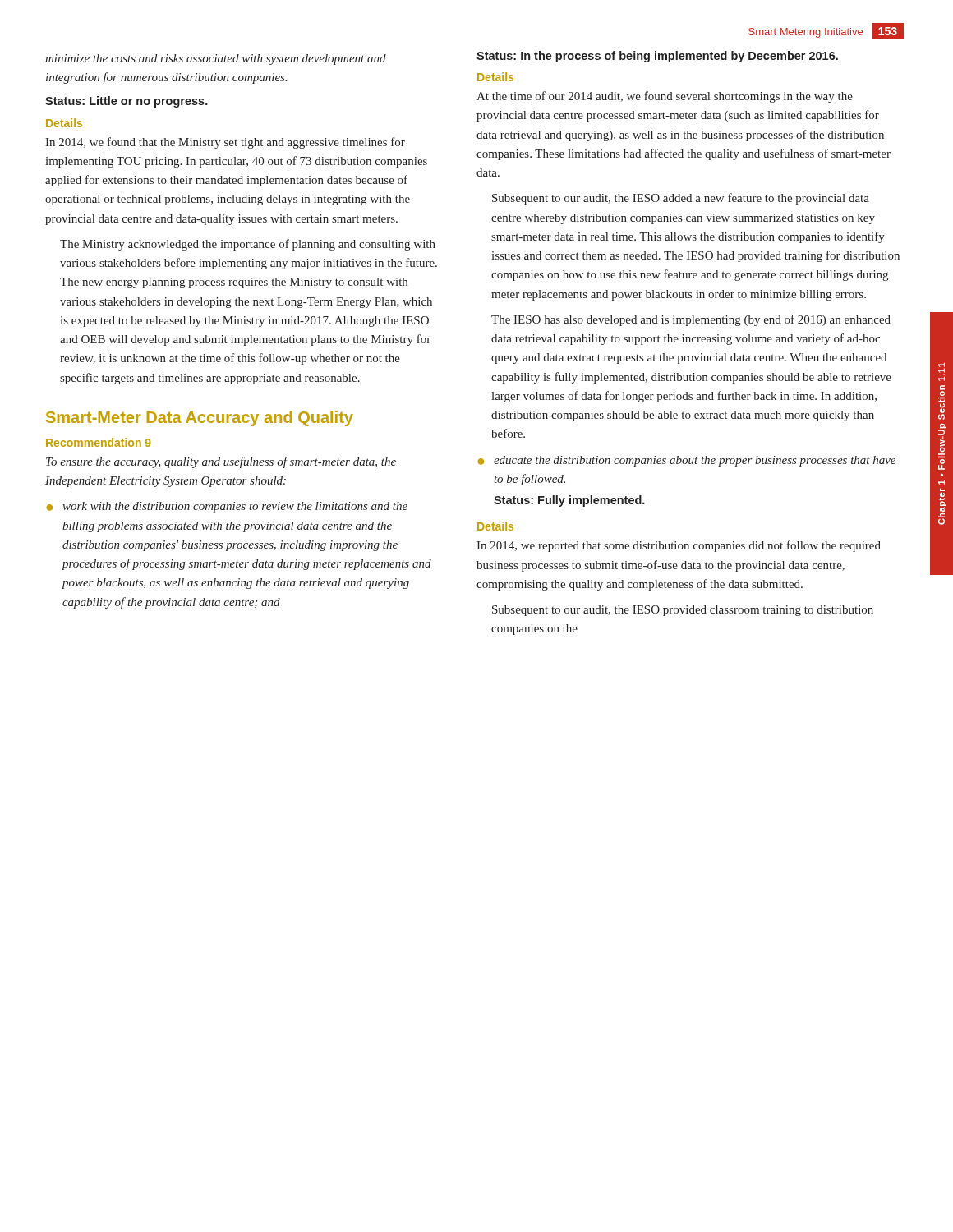Point to "Recommendation 9"

(98, 442)
